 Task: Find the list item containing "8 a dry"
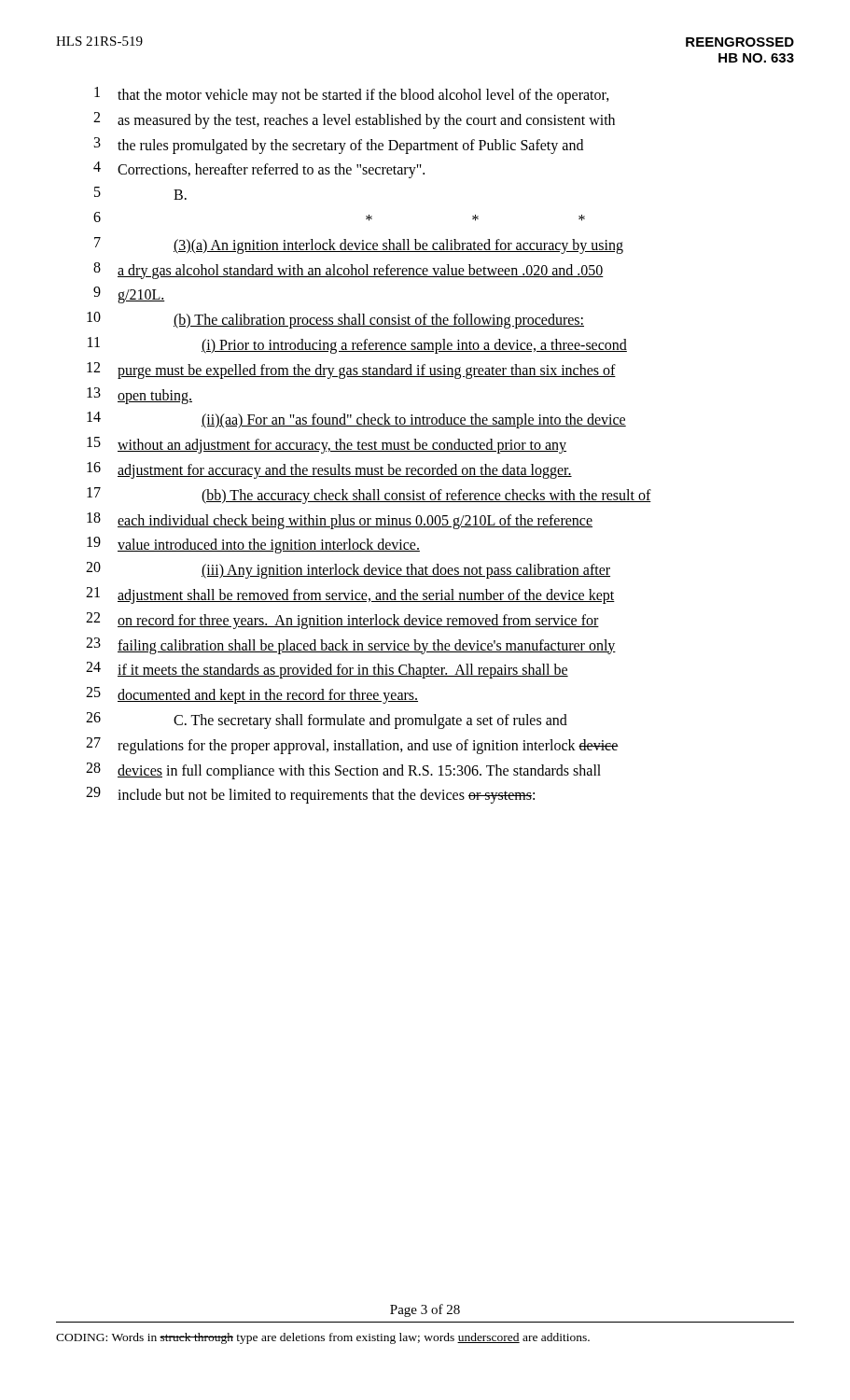(425, 271)
